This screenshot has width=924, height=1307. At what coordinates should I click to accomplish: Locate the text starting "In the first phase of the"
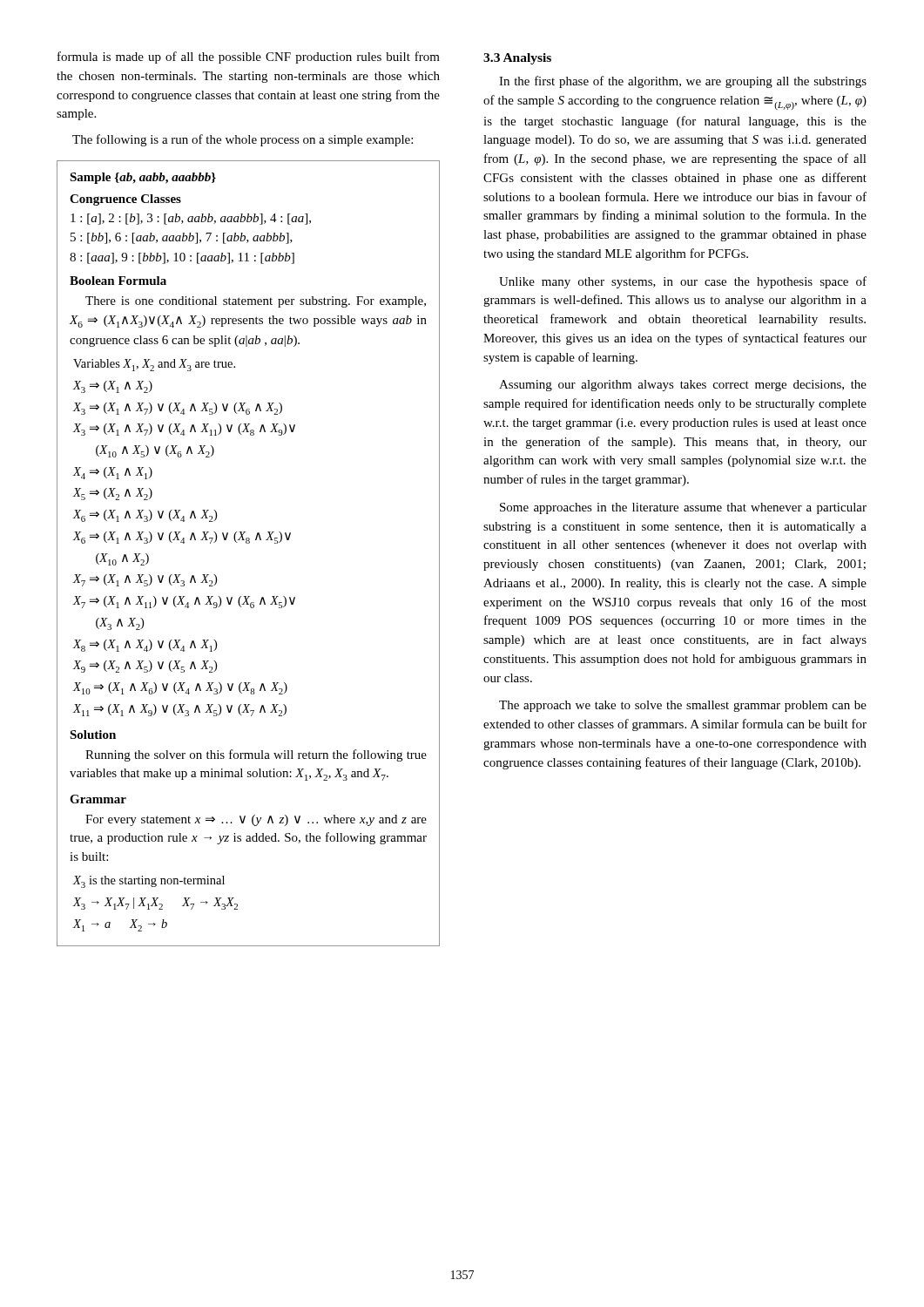(x=675, y=168)
